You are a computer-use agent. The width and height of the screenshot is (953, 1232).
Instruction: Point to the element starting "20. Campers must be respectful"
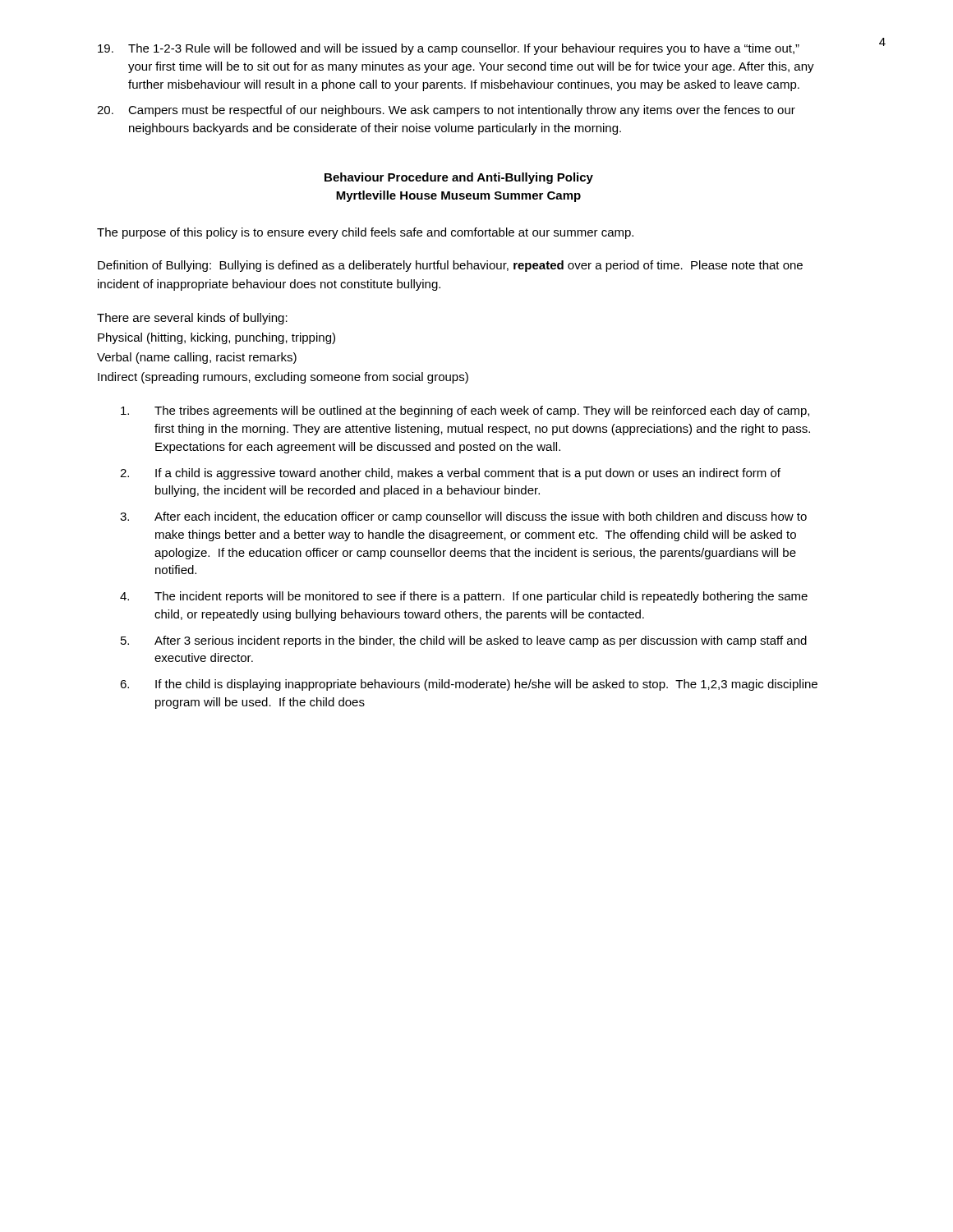click(x=458, y=119)
